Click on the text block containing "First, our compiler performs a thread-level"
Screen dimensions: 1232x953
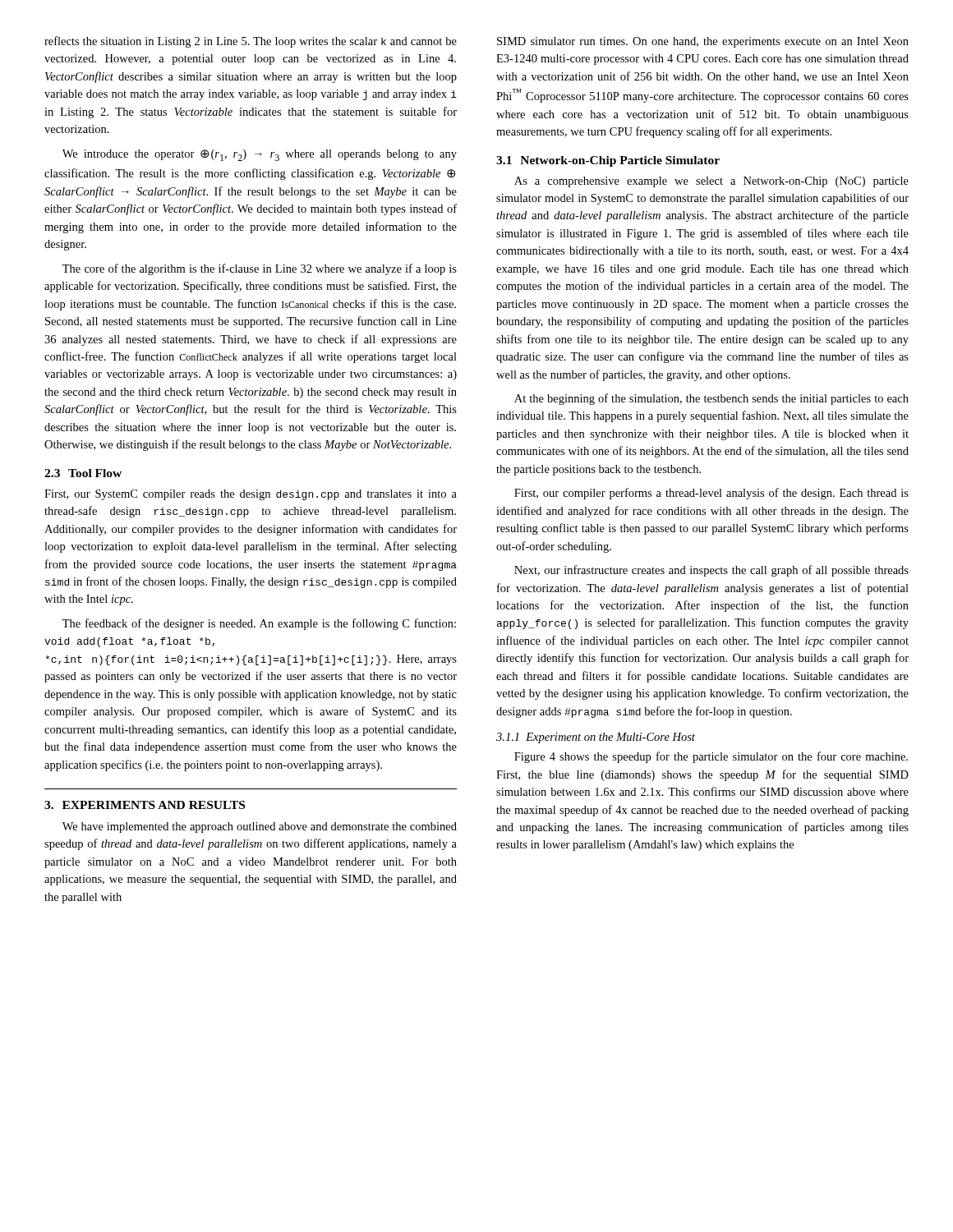tap(702, 520)
